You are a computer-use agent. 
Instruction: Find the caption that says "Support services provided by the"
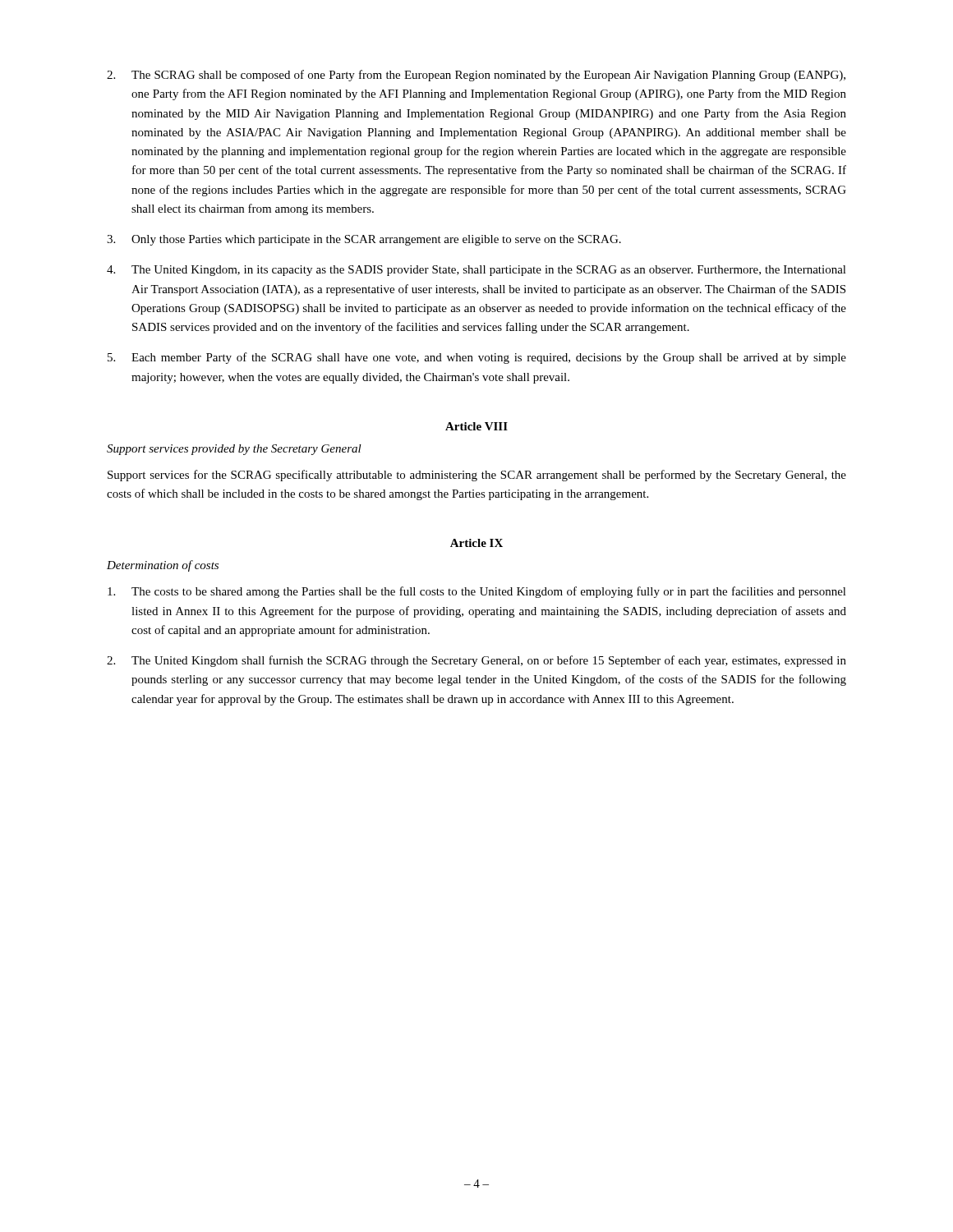coord(234,448)
